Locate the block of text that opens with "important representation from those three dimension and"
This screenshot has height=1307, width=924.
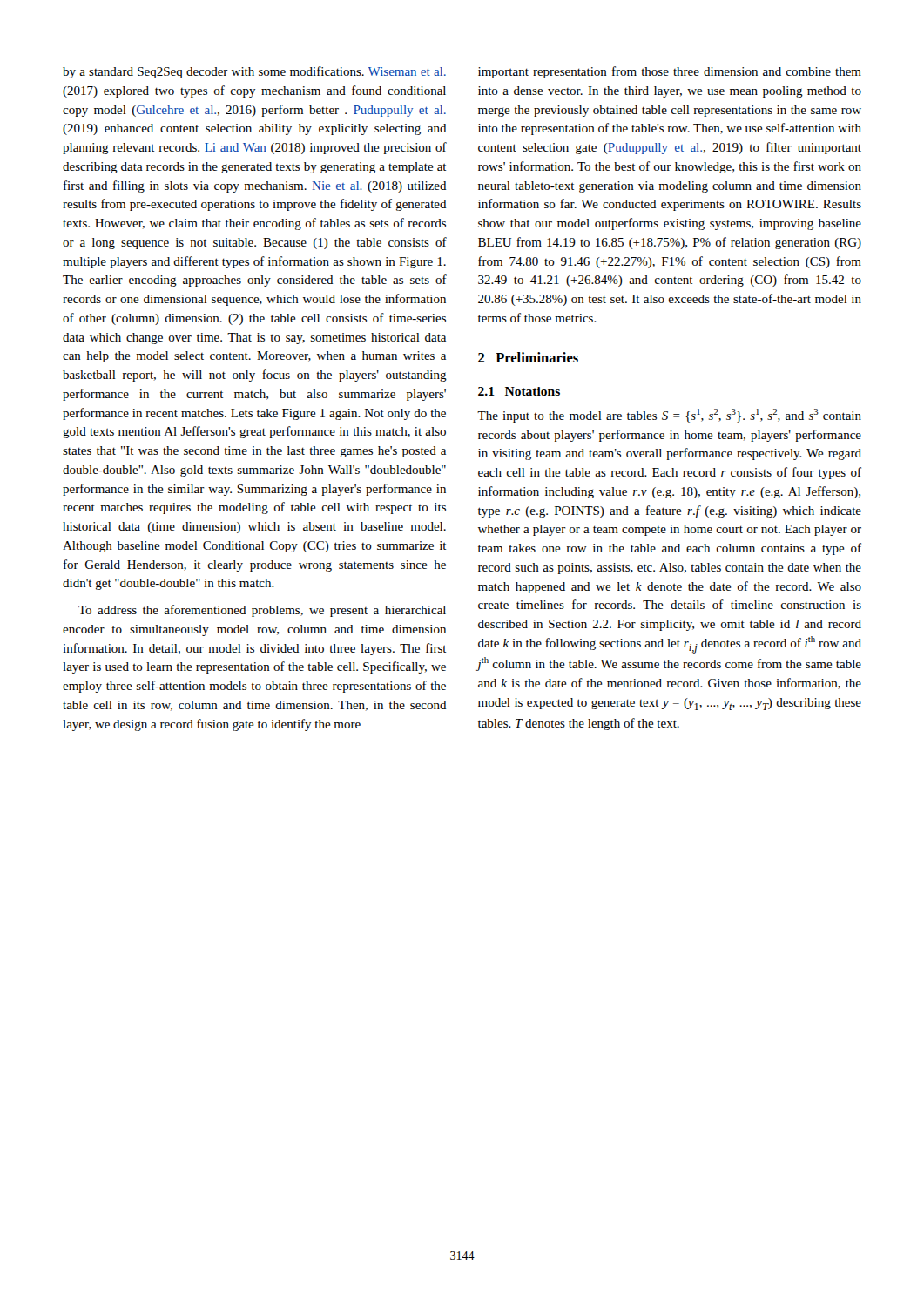(669, 195)
